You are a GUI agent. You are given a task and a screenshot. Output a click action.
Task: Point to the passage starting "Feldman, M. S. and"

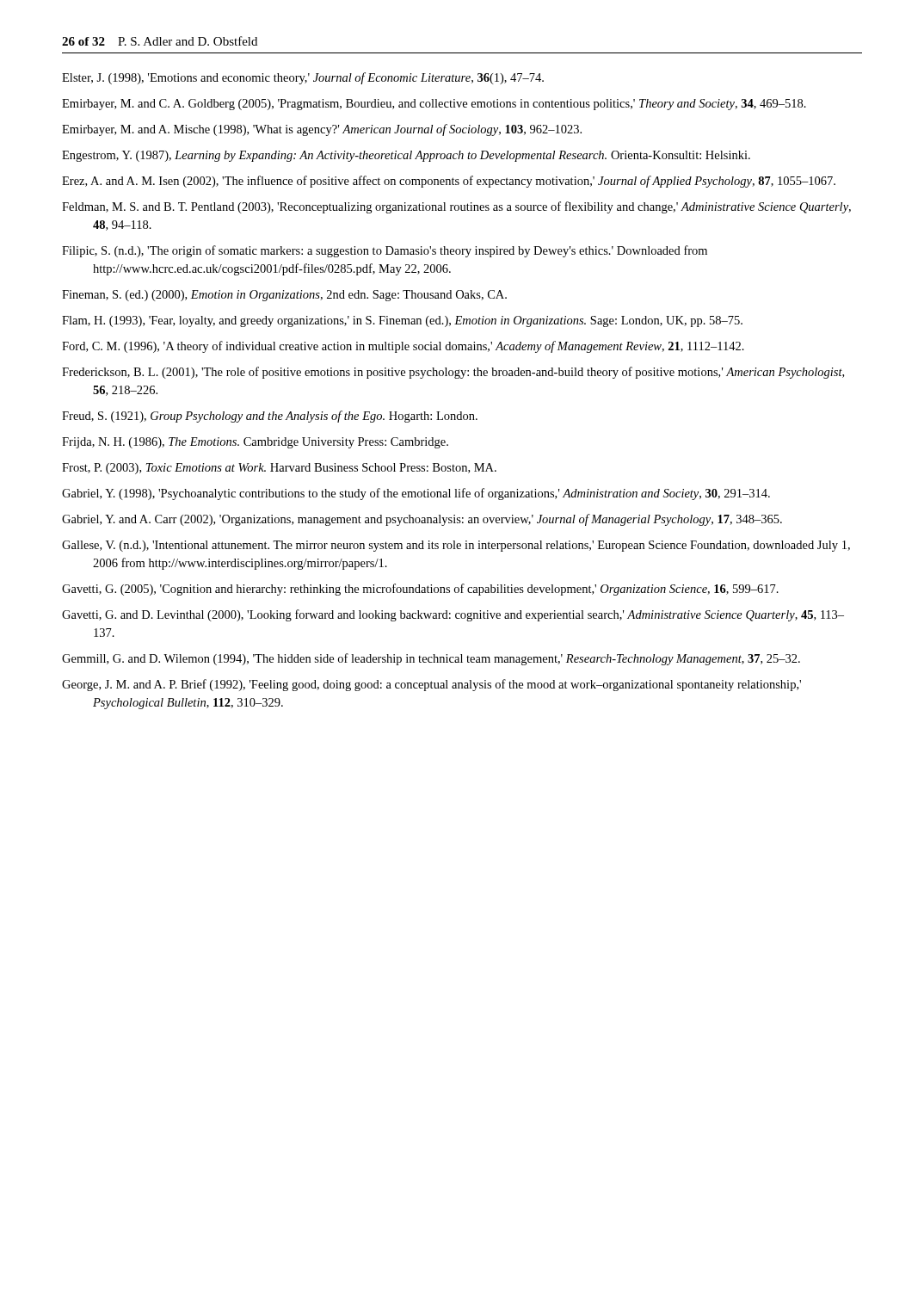point(457,216)
